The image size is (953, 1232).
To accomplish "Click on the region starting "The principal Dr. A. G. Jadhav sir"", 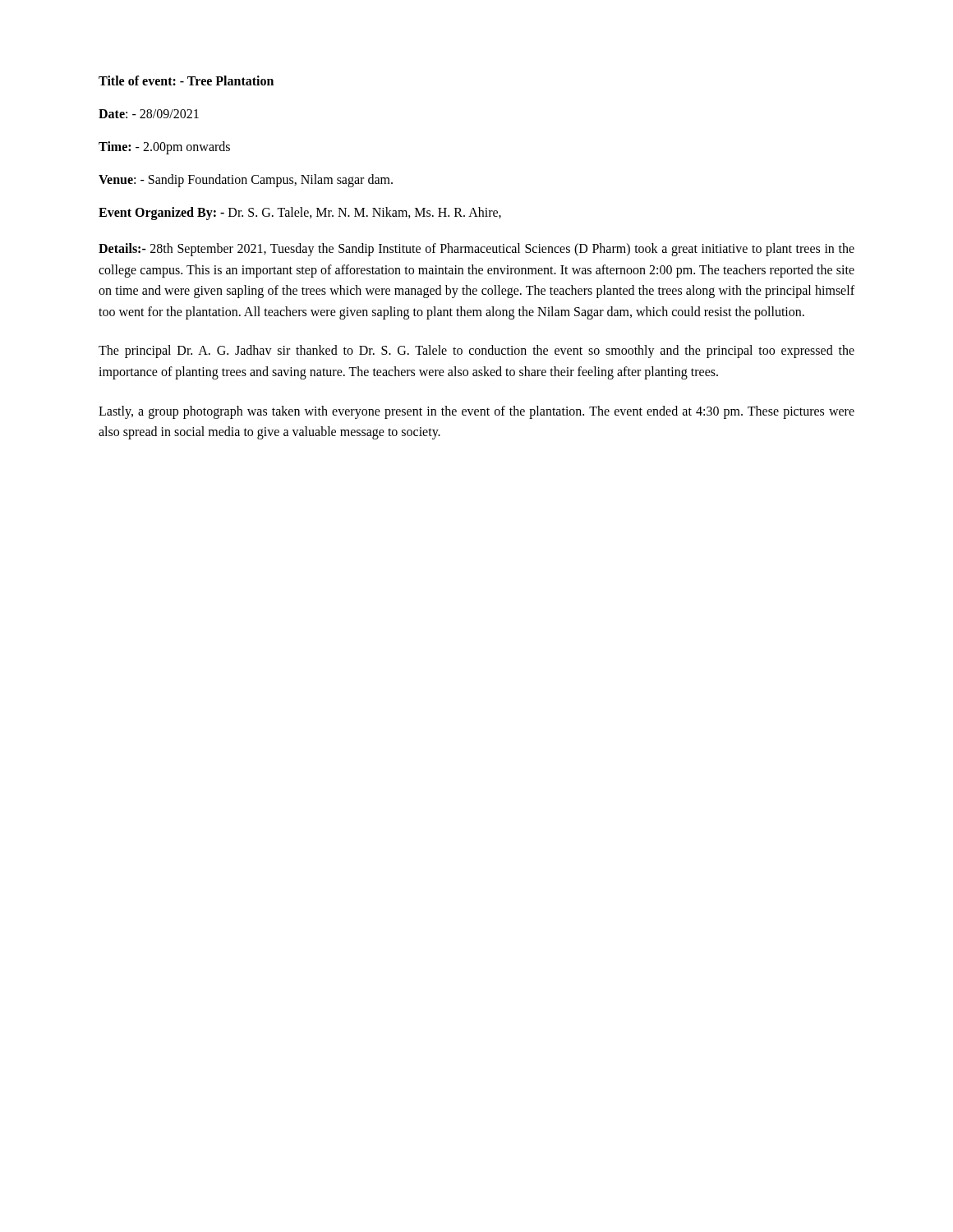I will (x=476, y=361).
